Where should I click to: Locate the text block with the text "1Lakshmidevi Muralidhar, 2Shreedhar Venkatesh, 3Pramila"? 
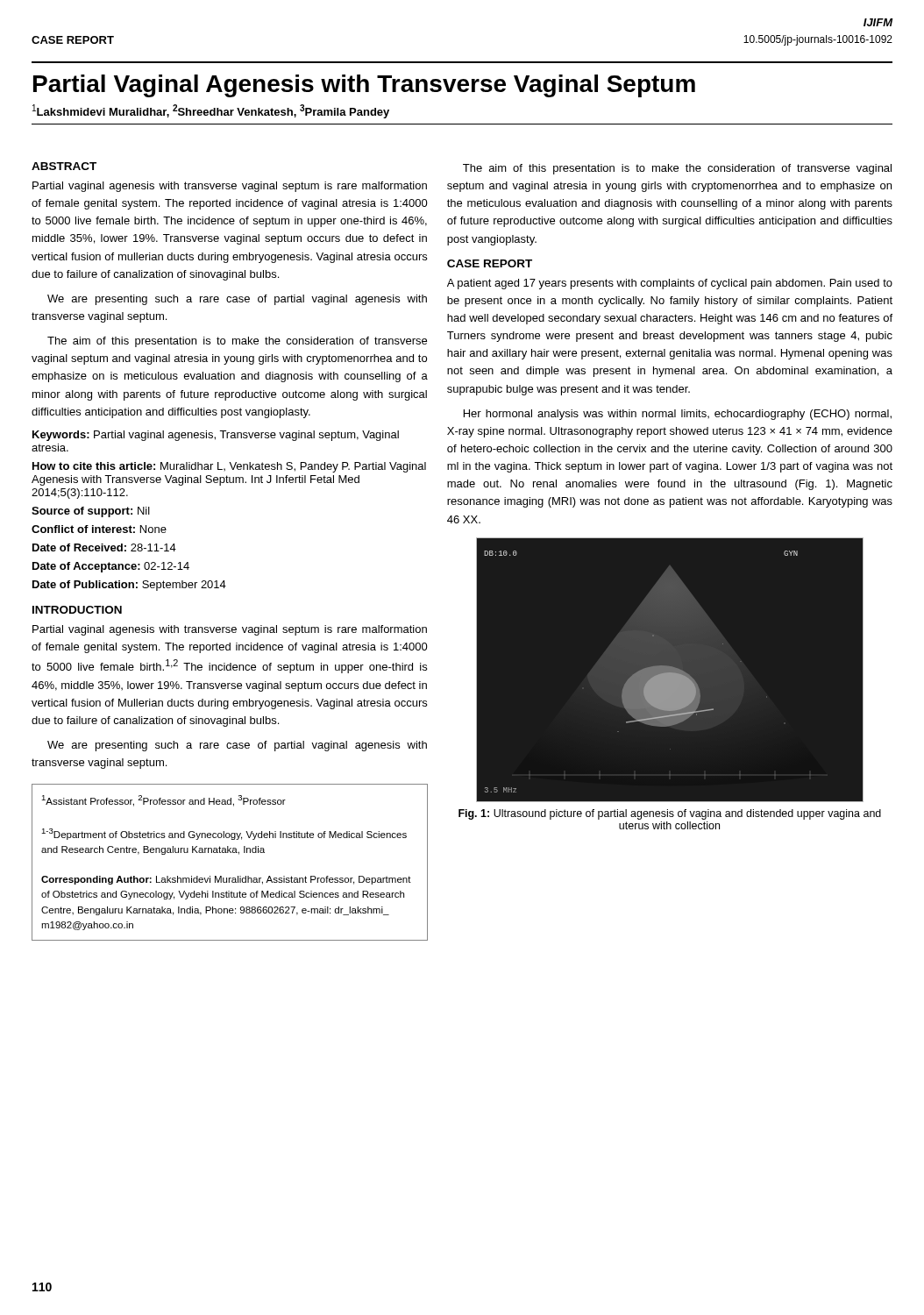(x=211, y=111)
